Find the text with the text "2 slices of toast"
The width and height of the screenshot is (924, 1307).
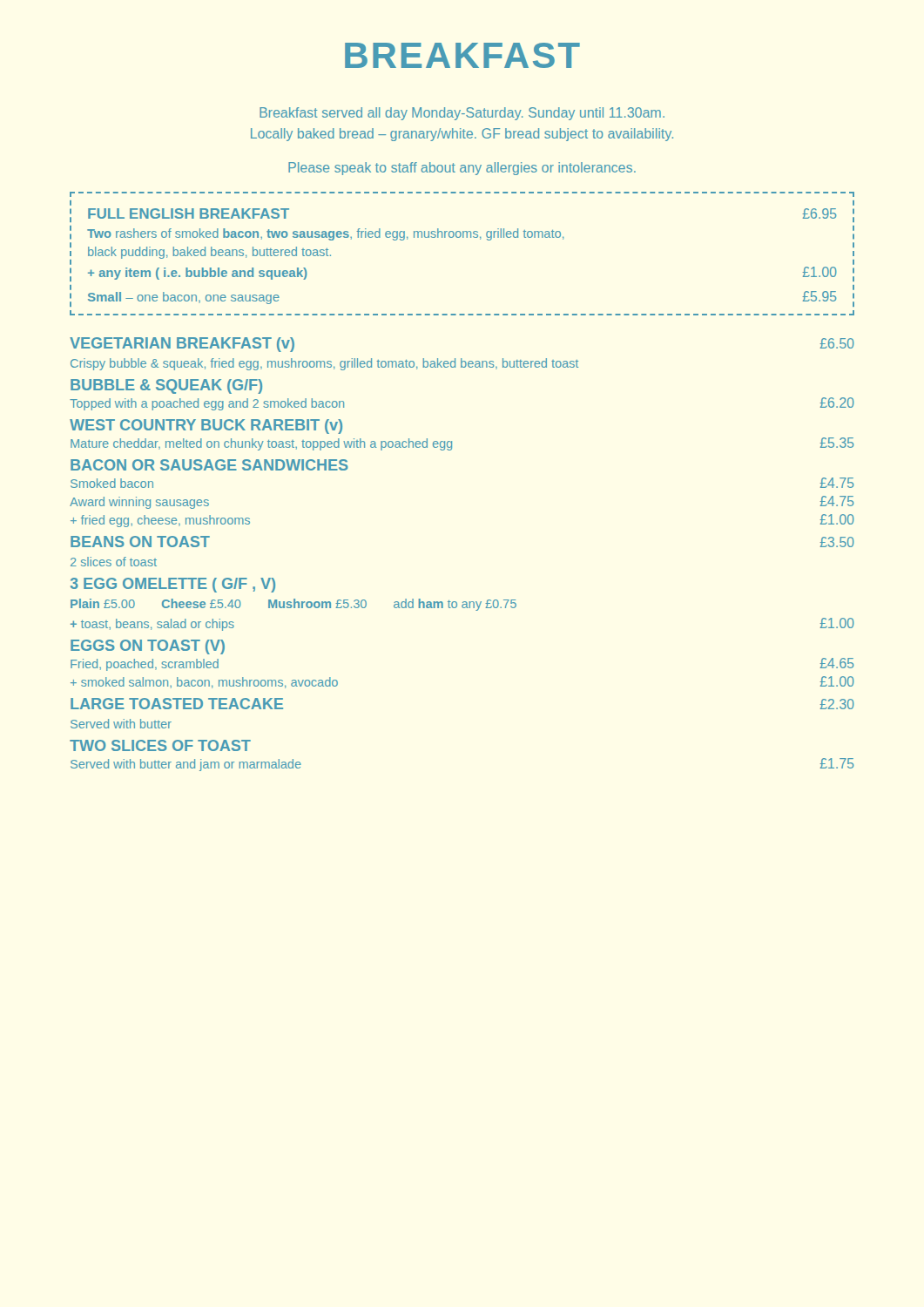click(x=113, y=562)
